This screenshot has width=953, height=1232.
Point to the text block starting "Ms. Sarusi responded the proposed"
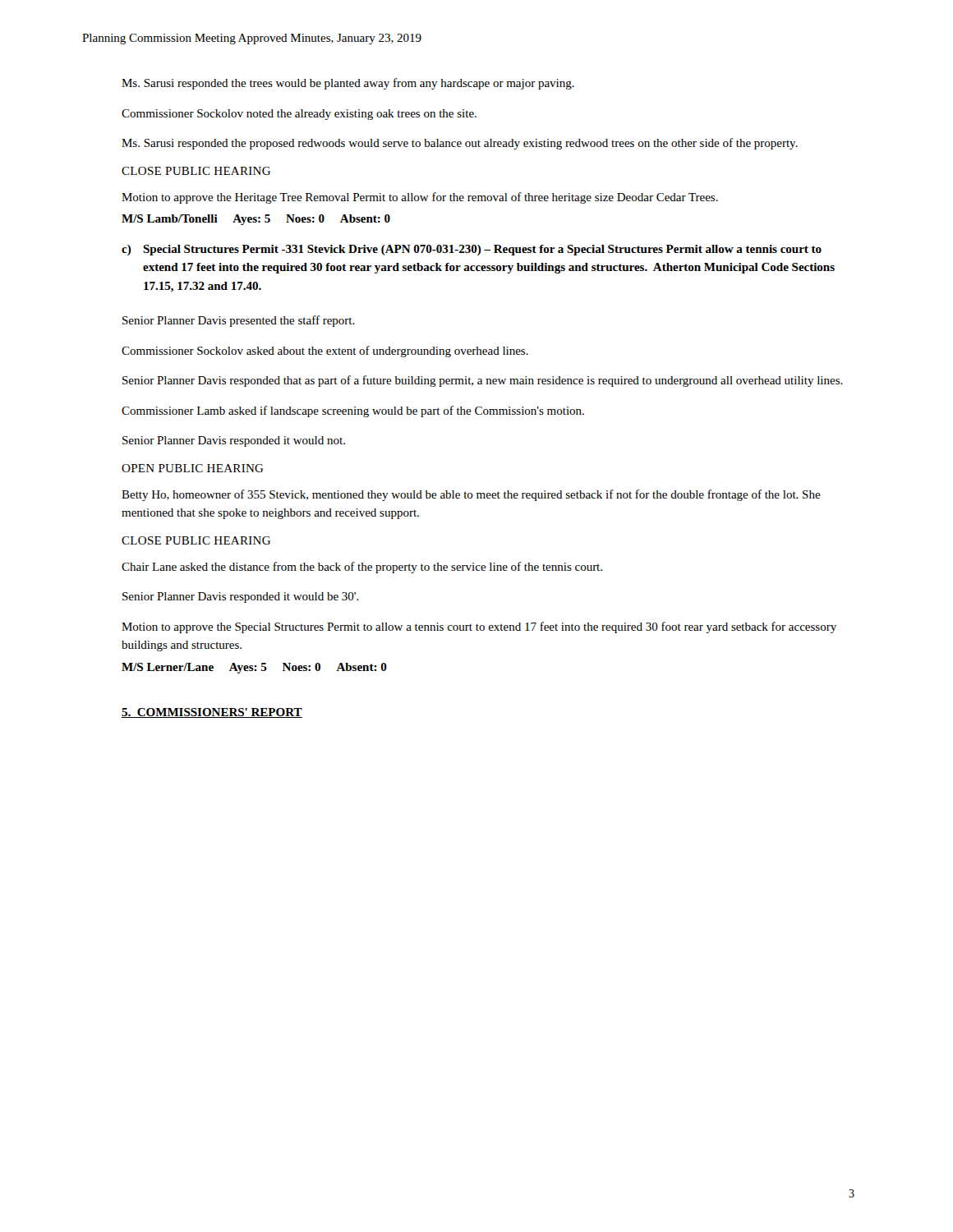click(484, 143)
